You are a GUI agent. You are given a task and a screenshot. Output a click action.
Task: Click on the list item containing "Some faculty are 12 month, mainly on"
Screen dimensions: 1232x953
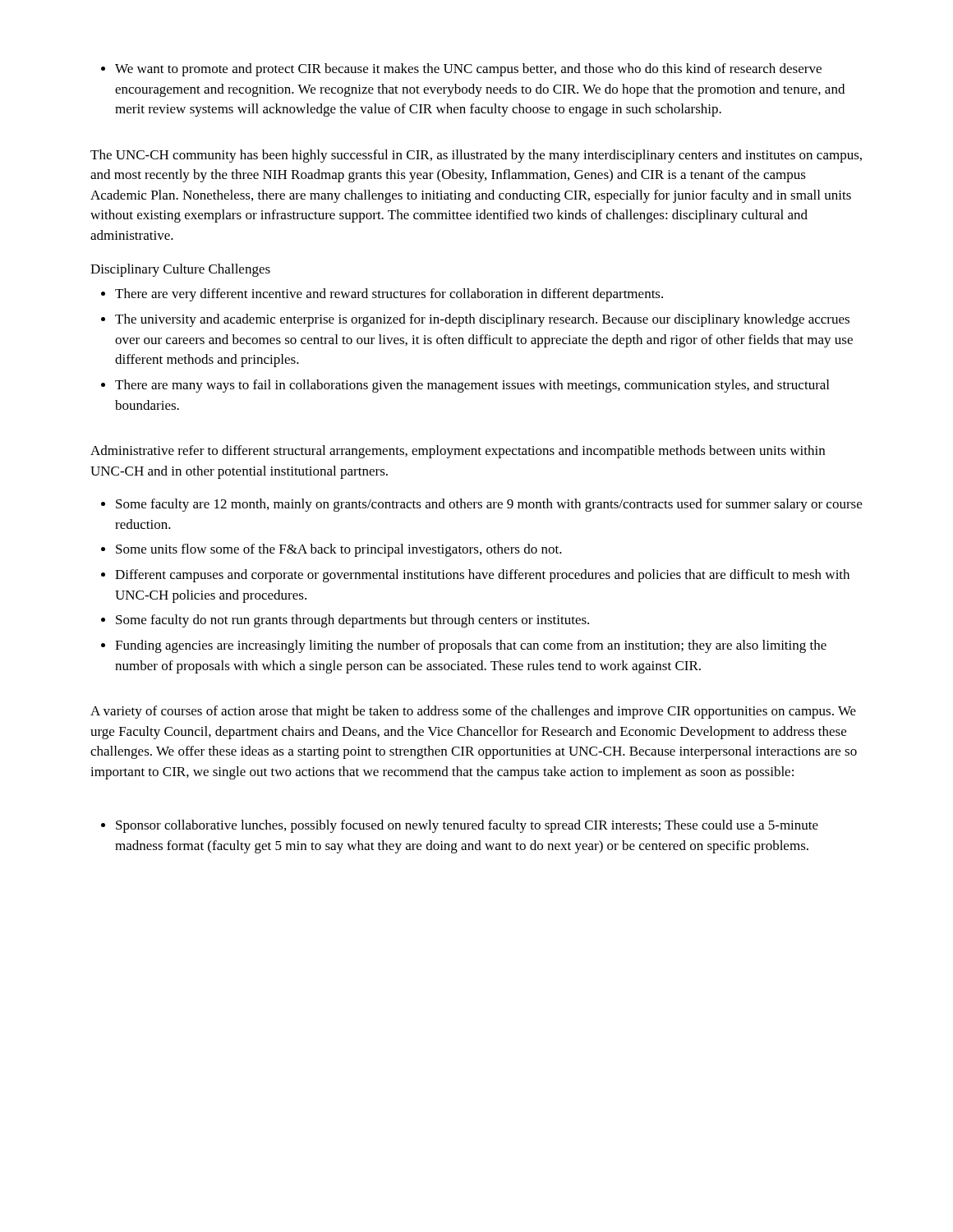tap(489, 515)
